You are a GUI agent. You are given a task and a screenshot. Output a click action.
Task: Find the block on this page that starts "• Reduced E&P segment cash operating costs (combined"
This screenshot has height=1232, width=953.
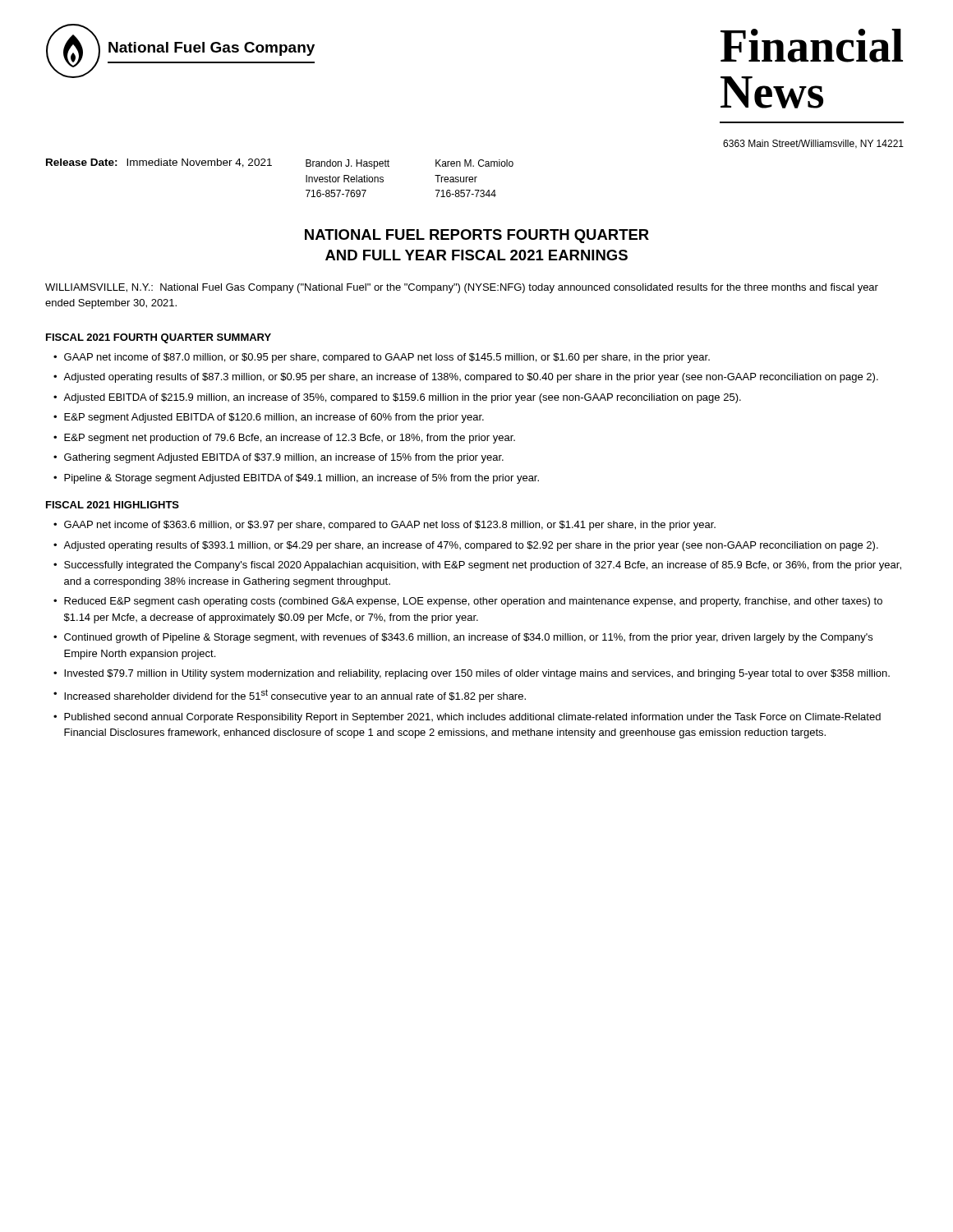tap(481, 609)
